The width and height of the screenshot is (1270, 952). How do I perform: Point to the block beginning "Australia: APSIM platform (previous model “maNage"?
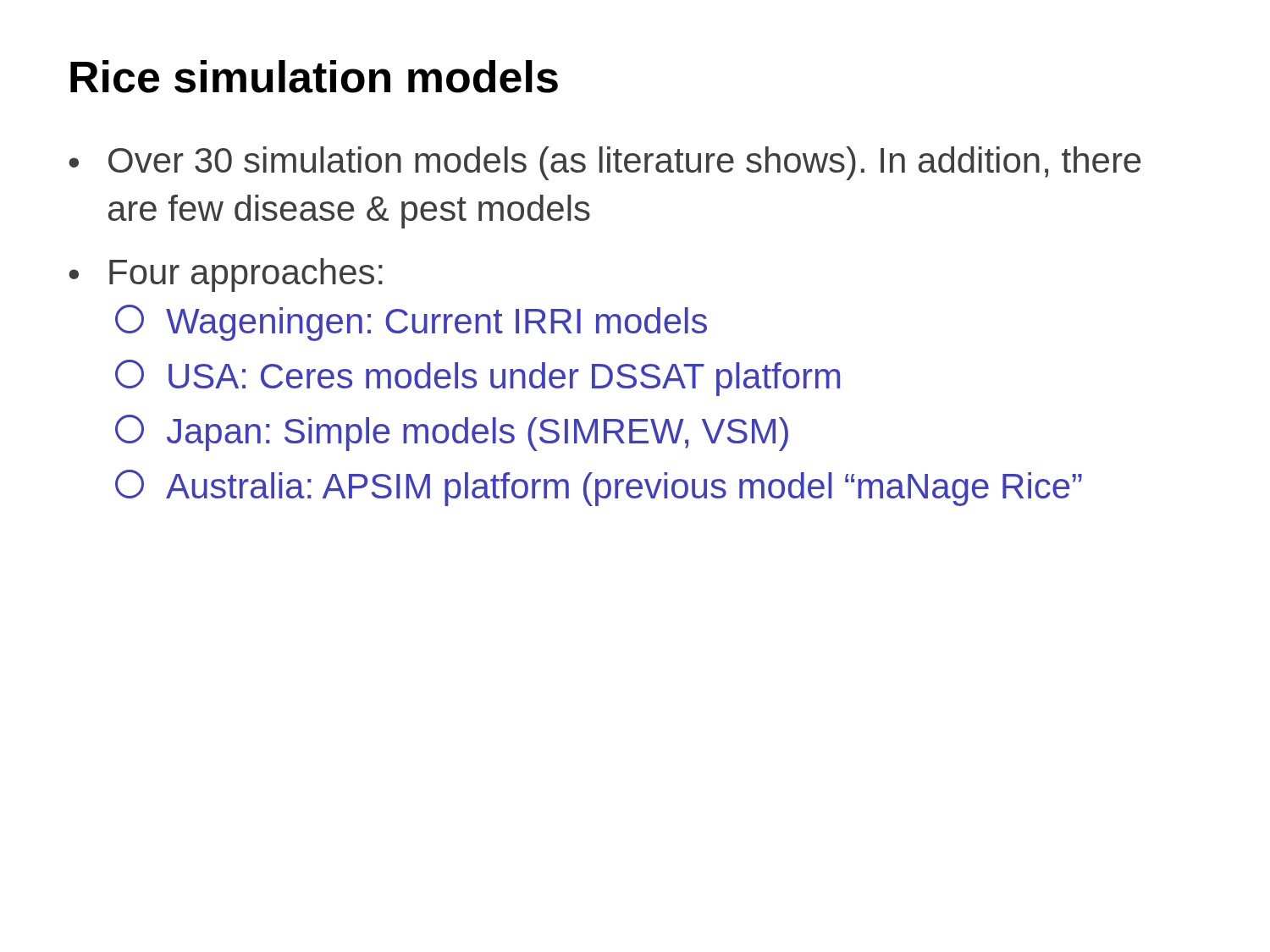(674, 486)
